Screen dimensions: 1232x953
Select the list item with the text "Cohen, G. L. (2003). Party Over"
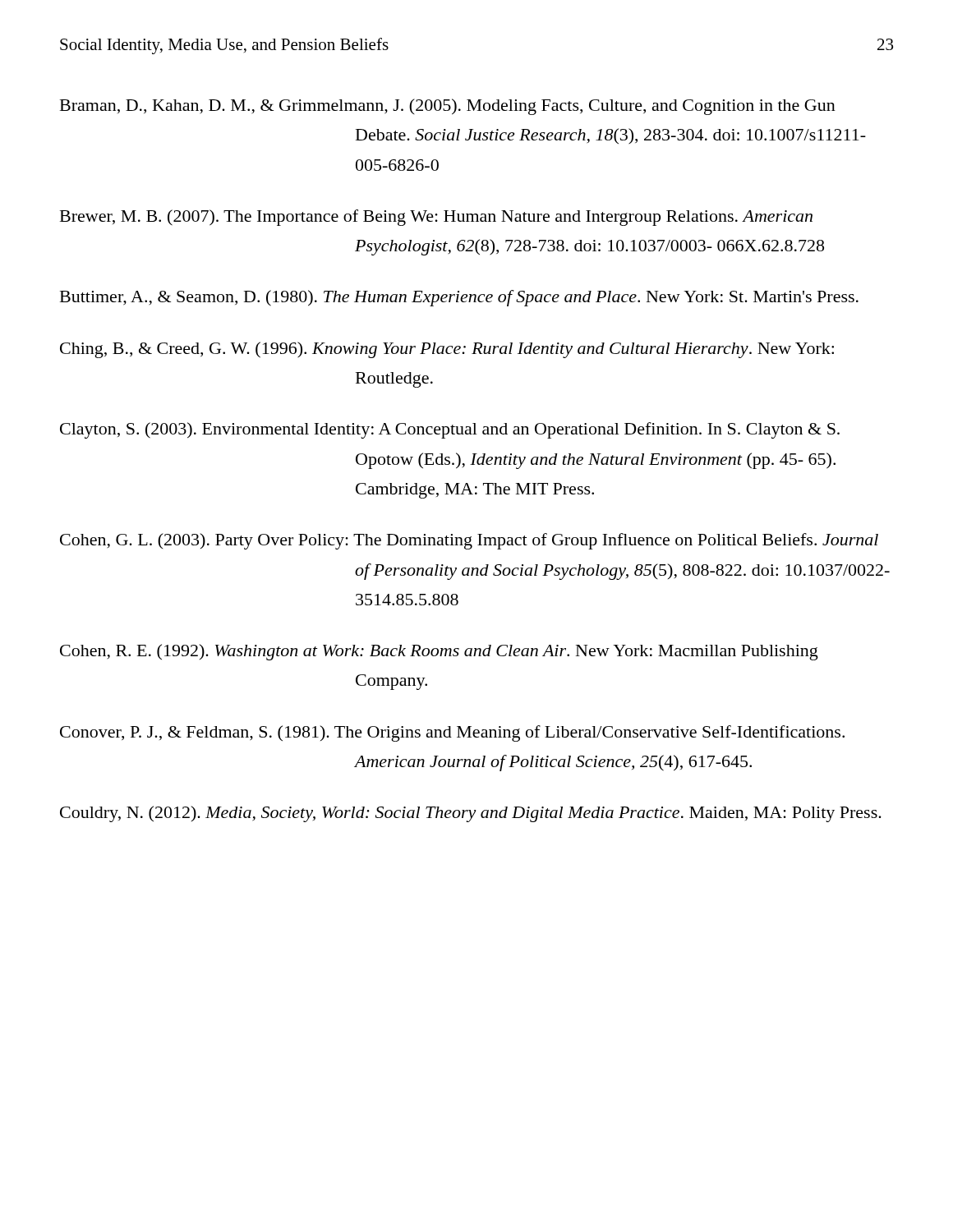pyautogui.click(x=475, y=569)
